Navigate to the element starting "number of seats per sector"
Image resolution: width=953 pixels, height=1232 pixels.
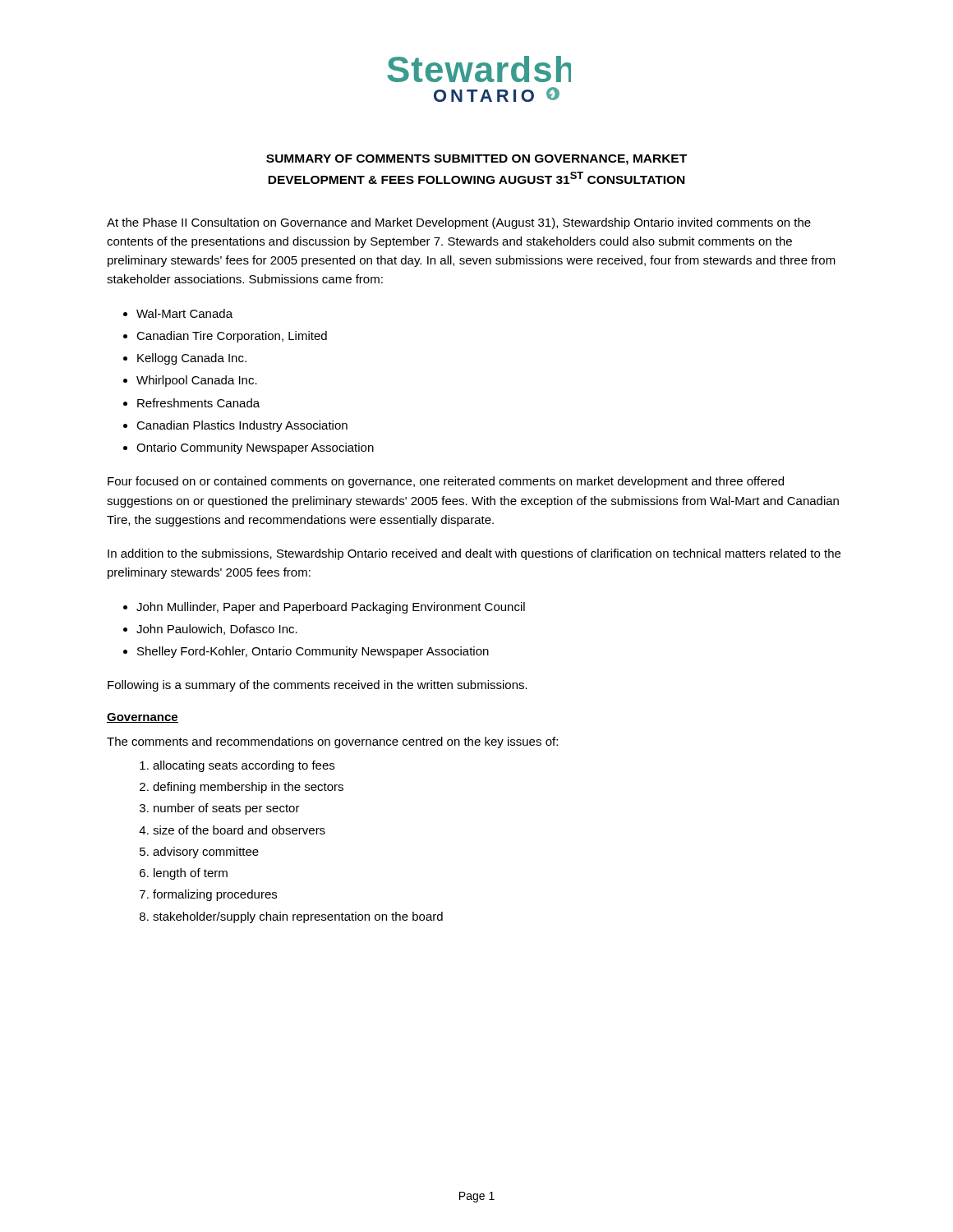[x=226, y=808]
